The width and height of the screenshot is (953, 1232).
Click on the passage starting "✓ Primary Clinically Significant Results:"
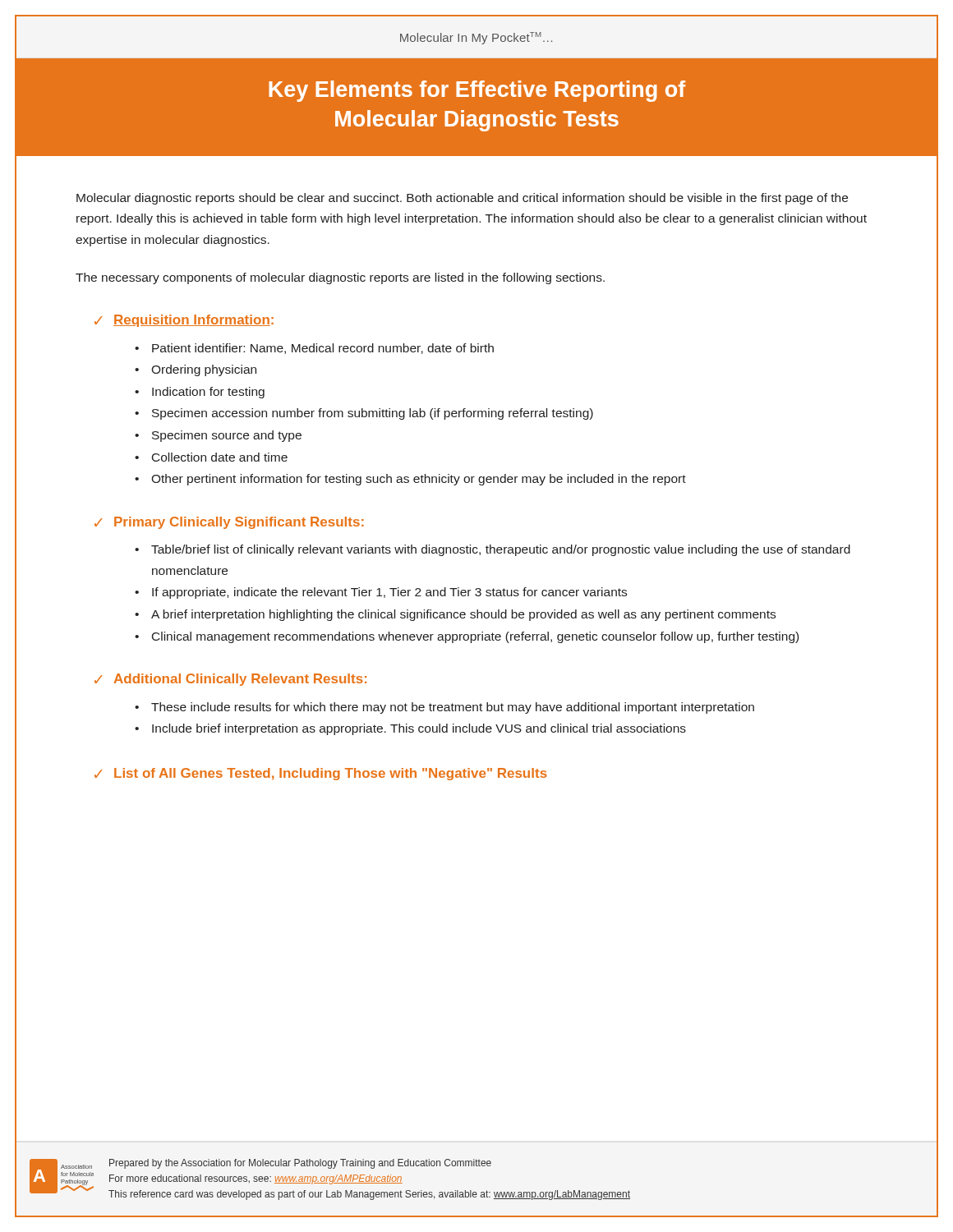pyautogui.click(x=228, y=523)
